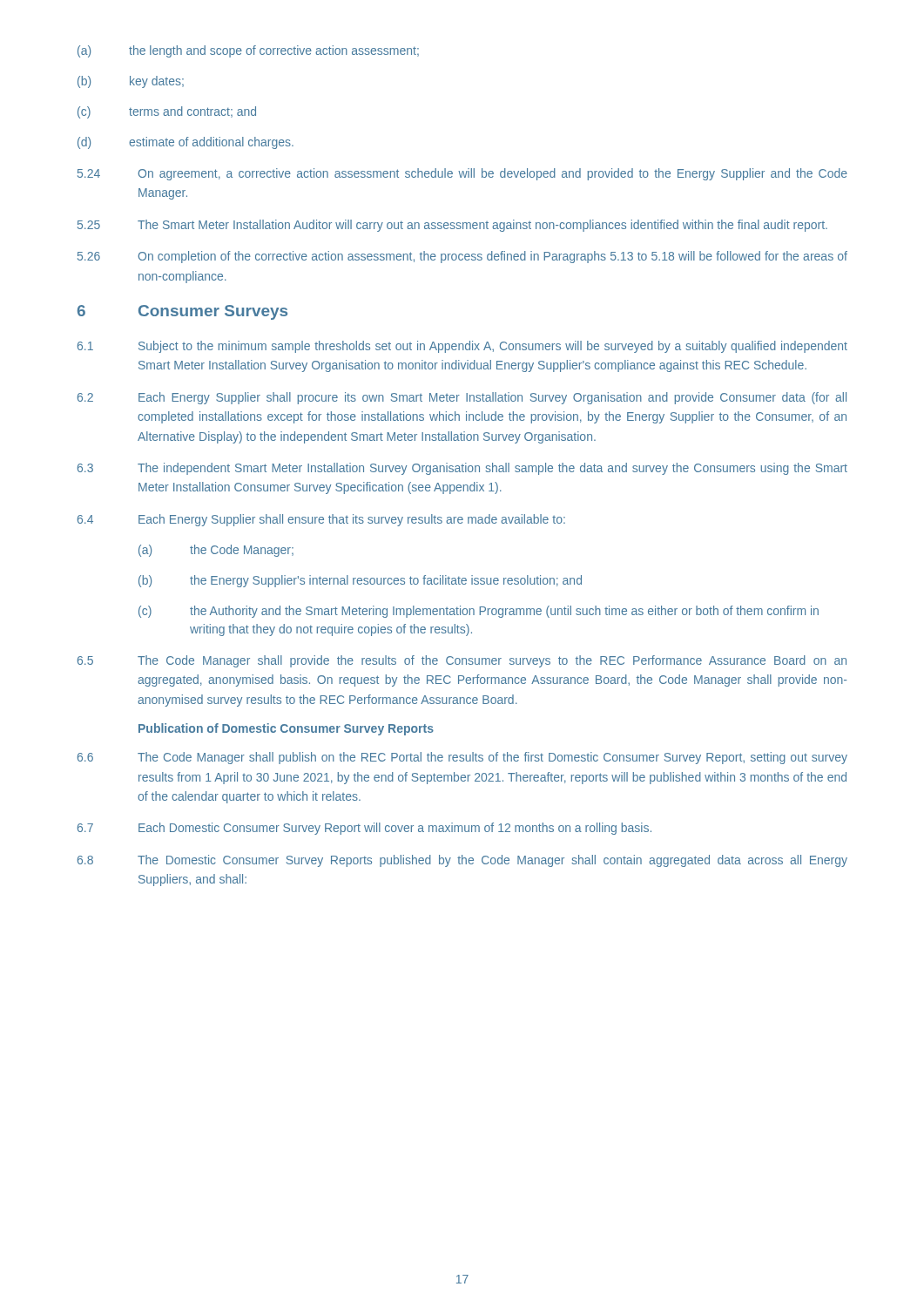The image size is (924, 1307).
Task: Select the text starting "(b) the Energy Supplier's internal resources to facilitate"
Action: (492, 581)
